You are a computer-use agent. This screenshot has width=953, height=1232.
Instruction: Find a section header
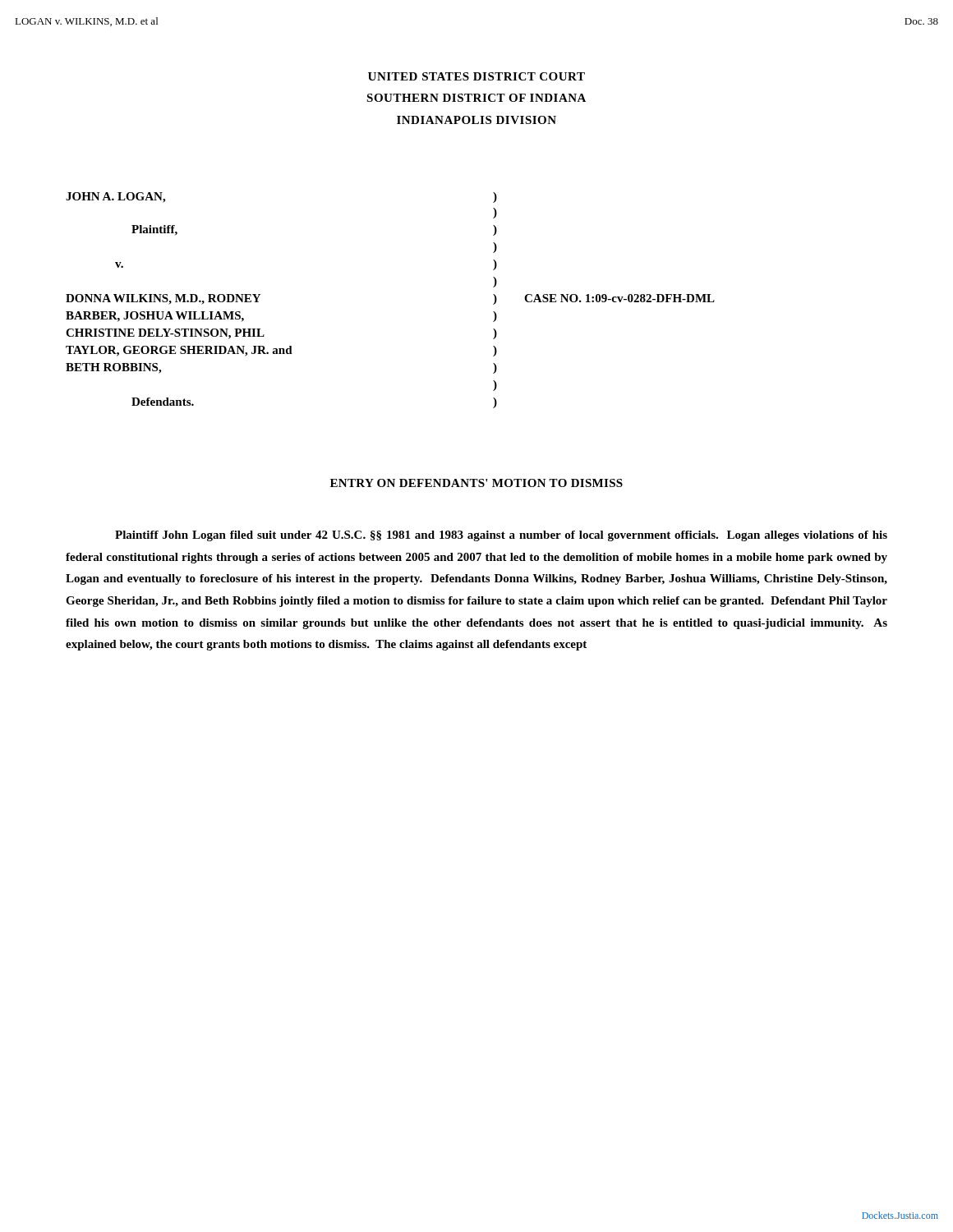[x=476, y=483]
